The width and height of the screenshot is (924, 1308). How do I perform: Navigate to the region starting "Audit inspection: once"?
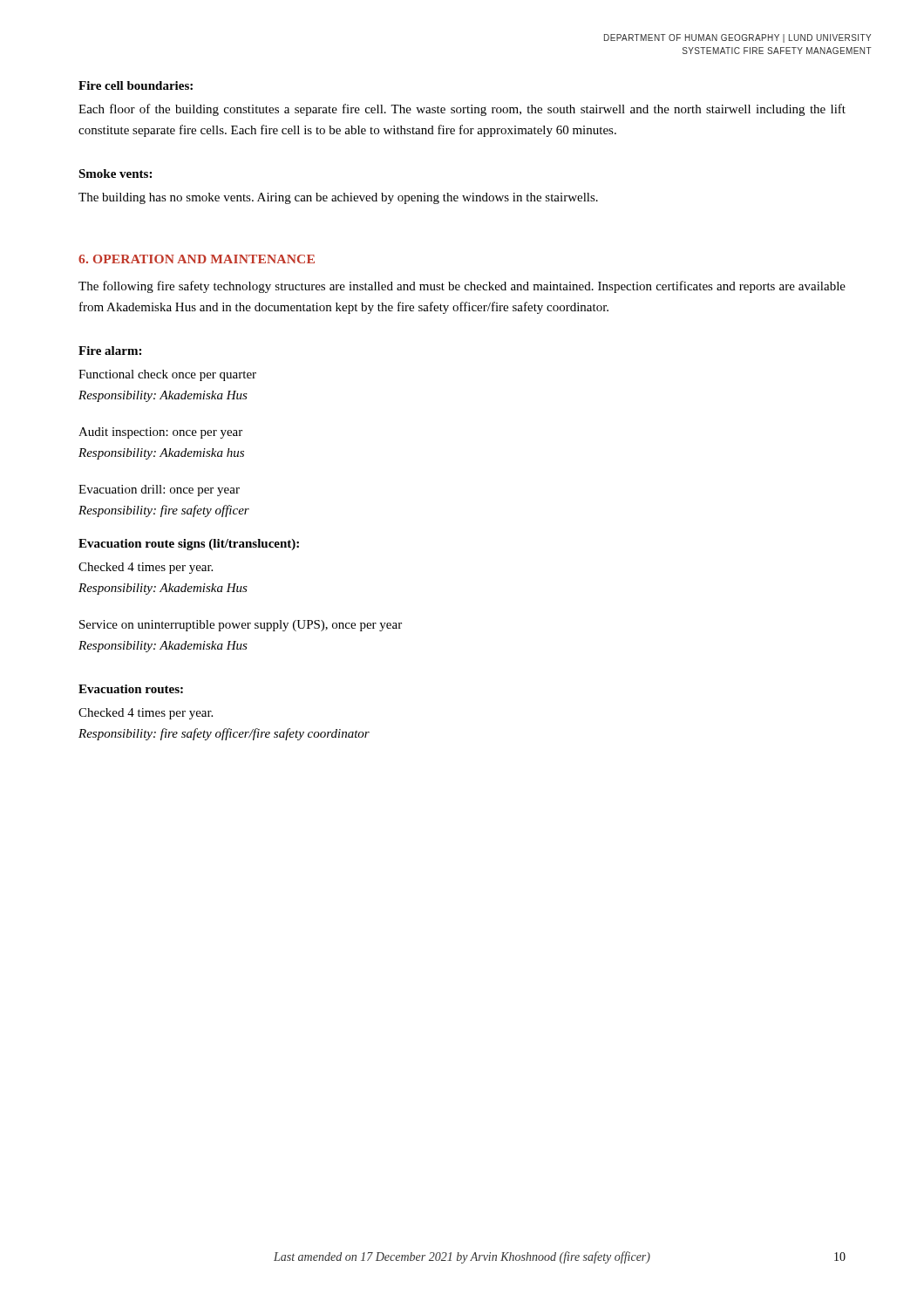(160, 433)
